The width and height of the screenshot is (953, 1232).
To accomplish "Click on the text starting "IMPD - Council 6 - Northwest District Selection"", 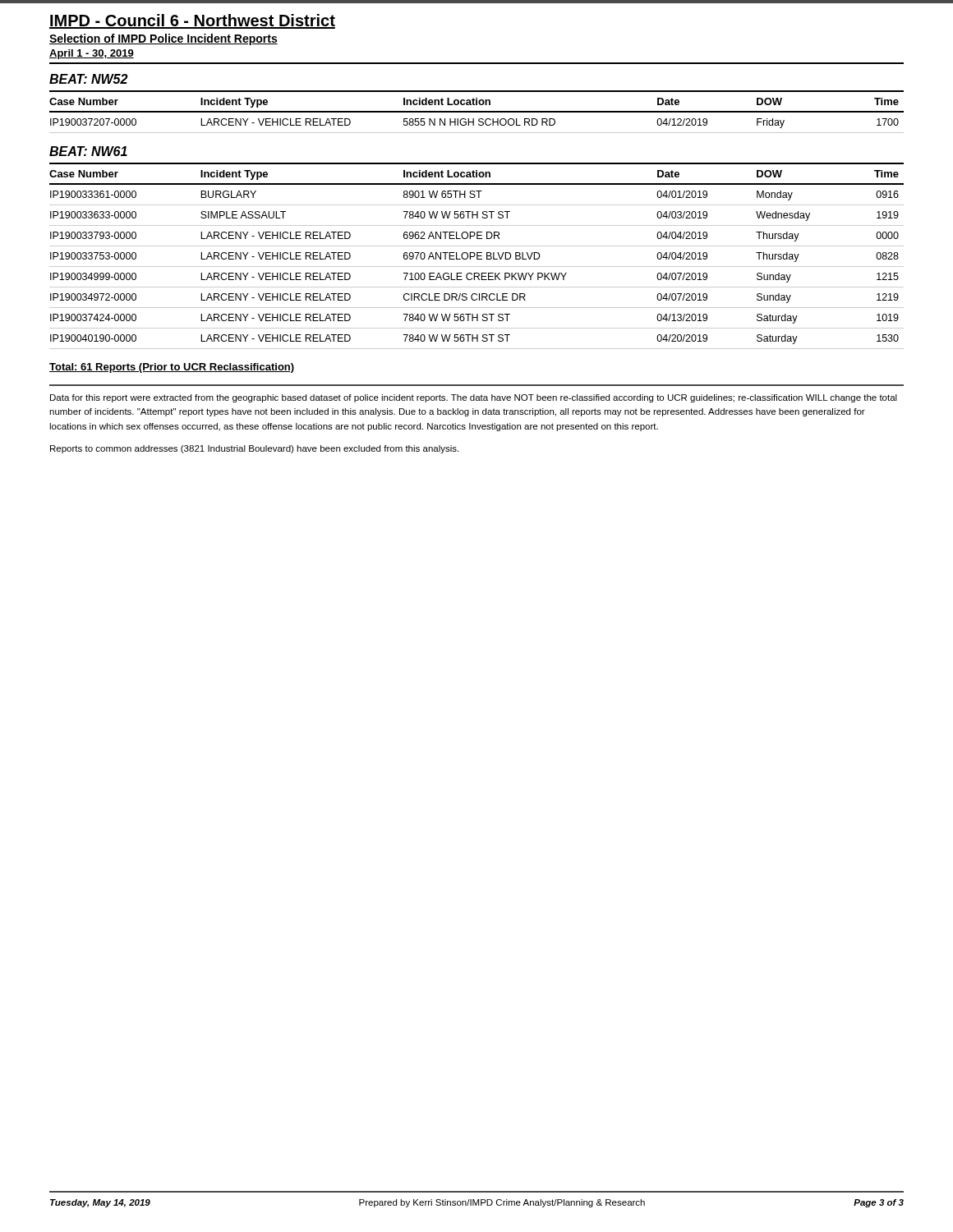I will coord(192,21).
